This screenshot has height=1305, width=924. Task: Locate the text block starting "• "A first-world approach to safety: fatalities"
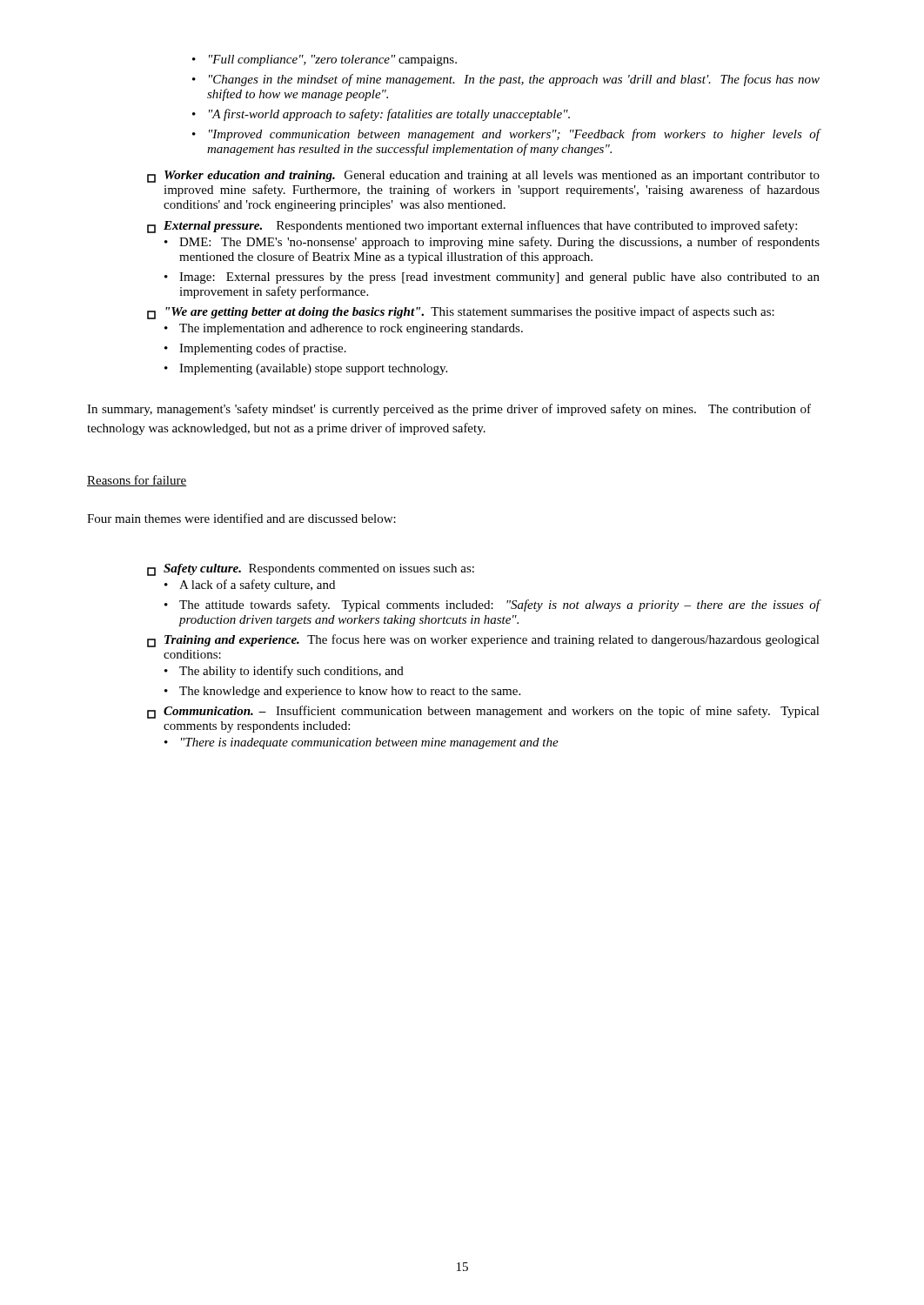tap(506, 114)
